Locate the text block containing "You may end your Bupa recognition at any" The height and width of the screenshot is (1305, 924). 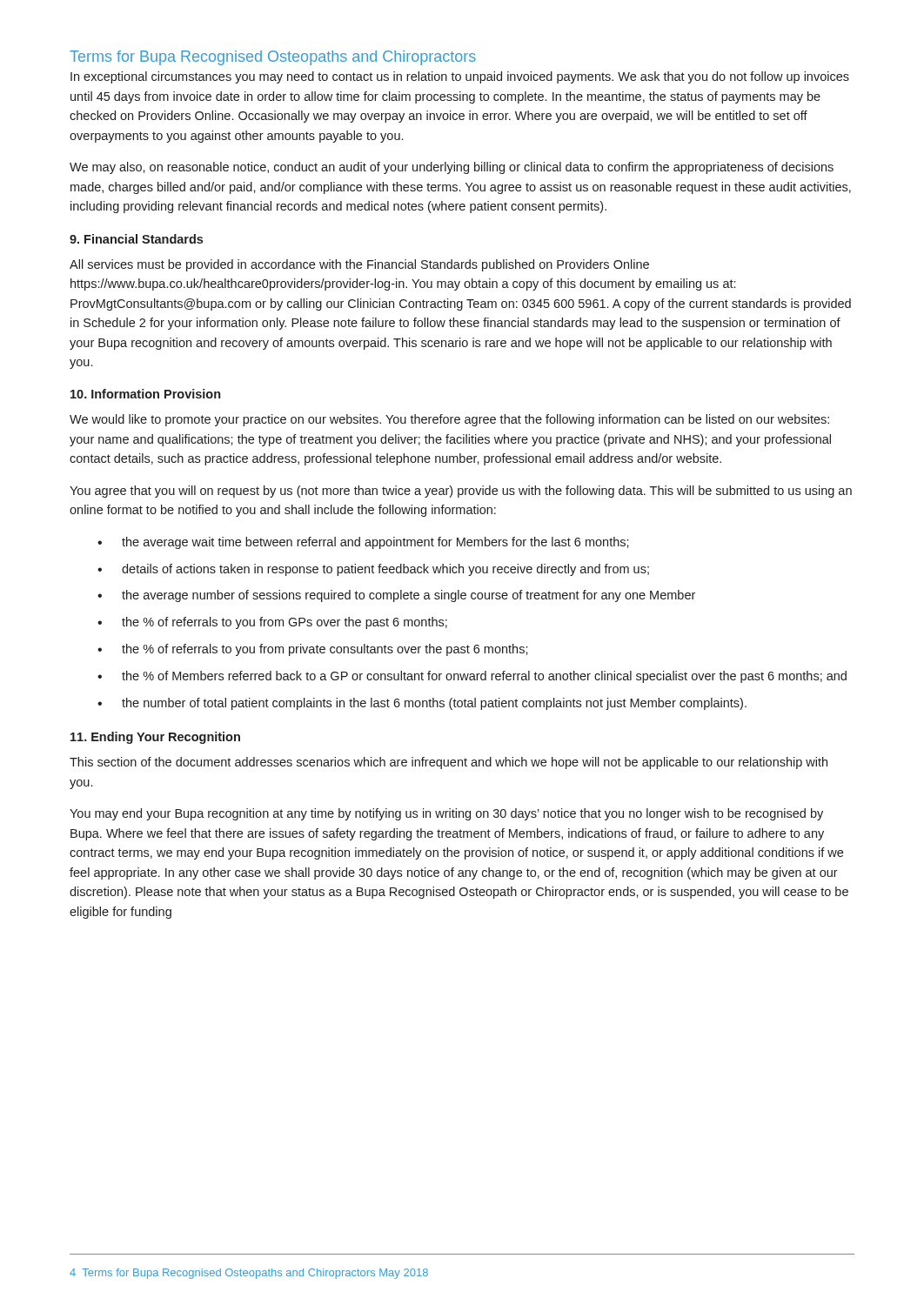click(x=459, y=863)
